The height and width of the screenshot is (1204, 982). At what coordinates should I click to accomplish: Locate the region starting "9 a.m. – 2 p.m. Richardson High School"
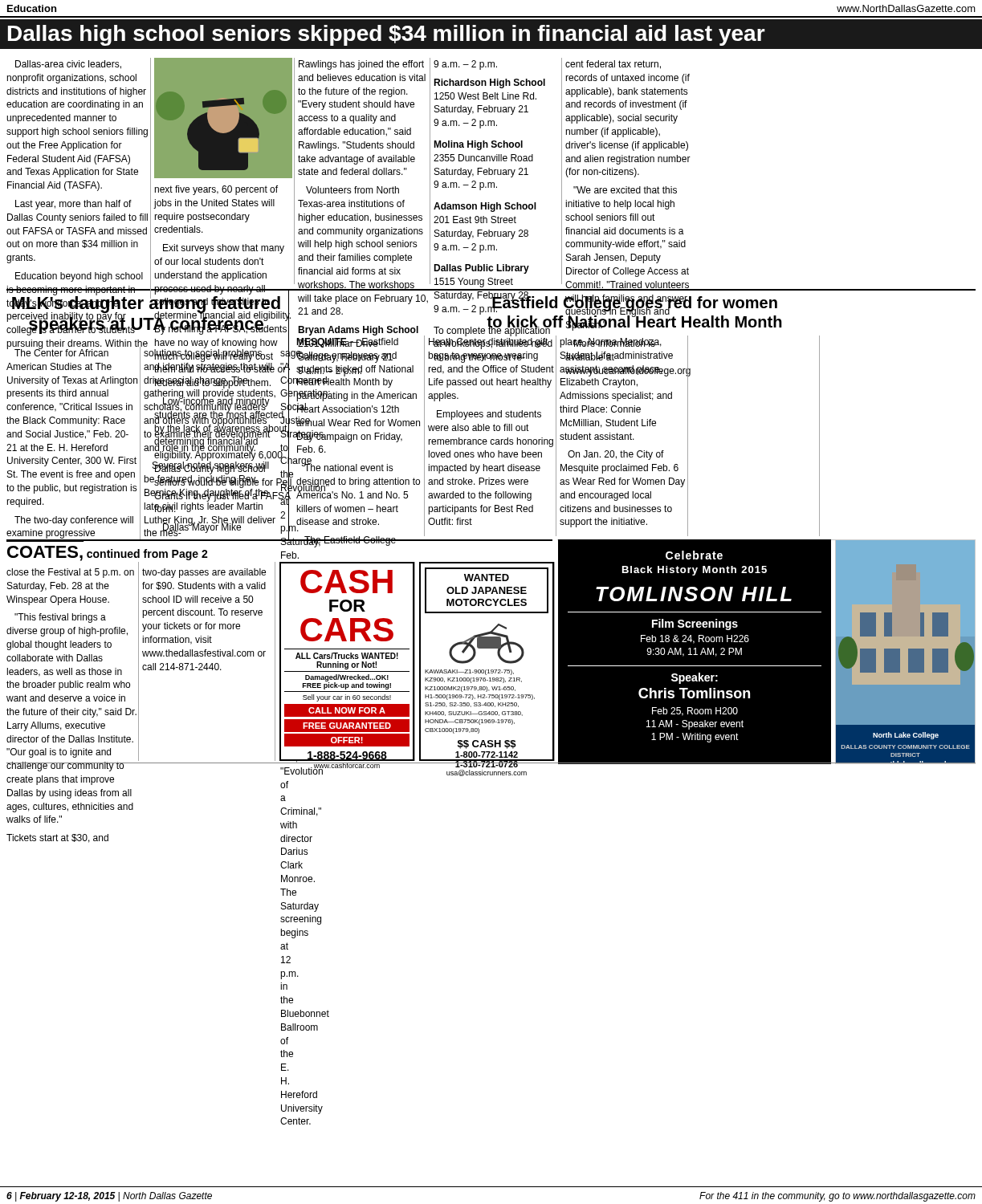coord(497,211)
